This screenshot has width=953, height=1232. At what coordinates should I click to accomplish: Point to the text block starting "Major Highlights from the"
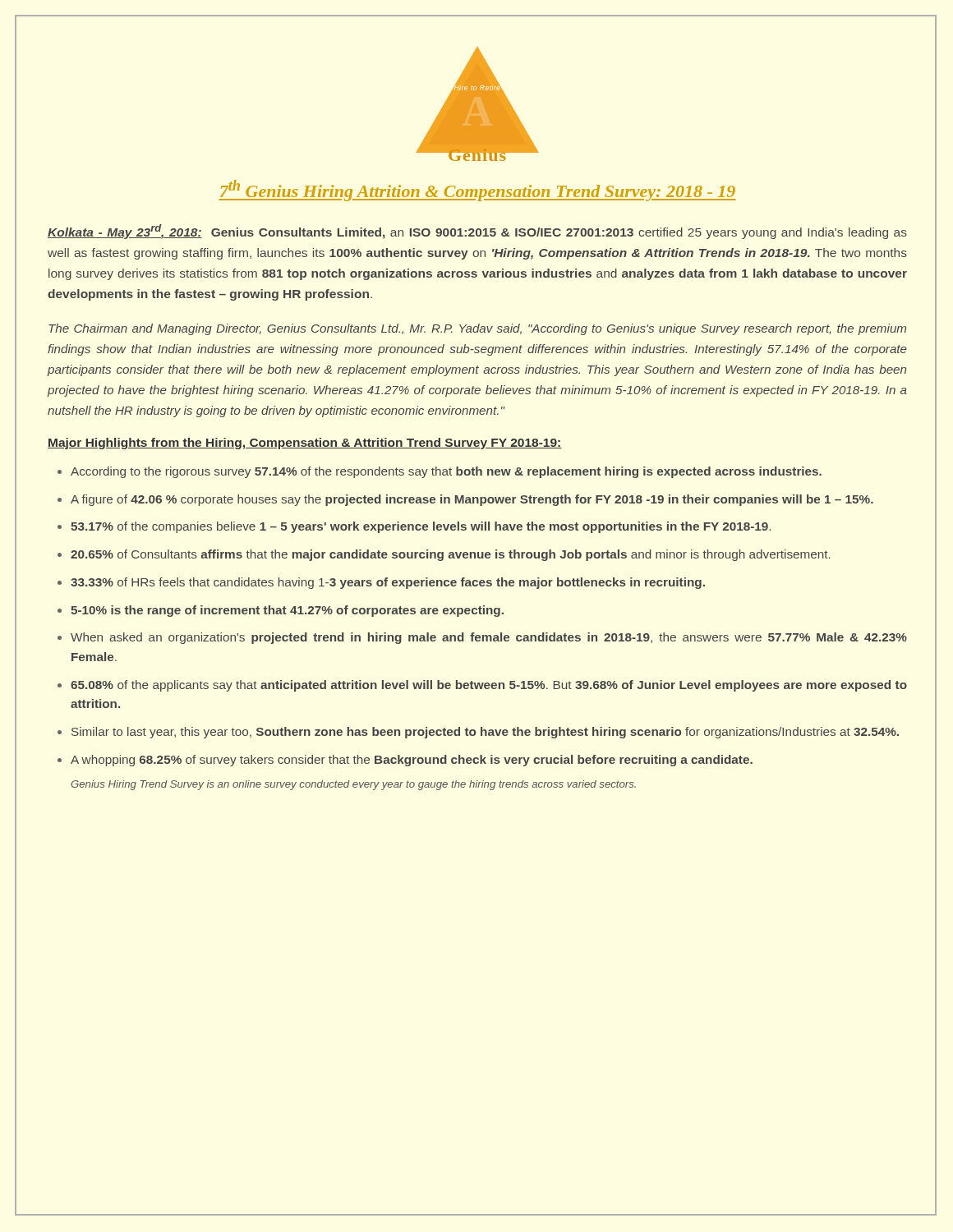click(x=304, y=442)
